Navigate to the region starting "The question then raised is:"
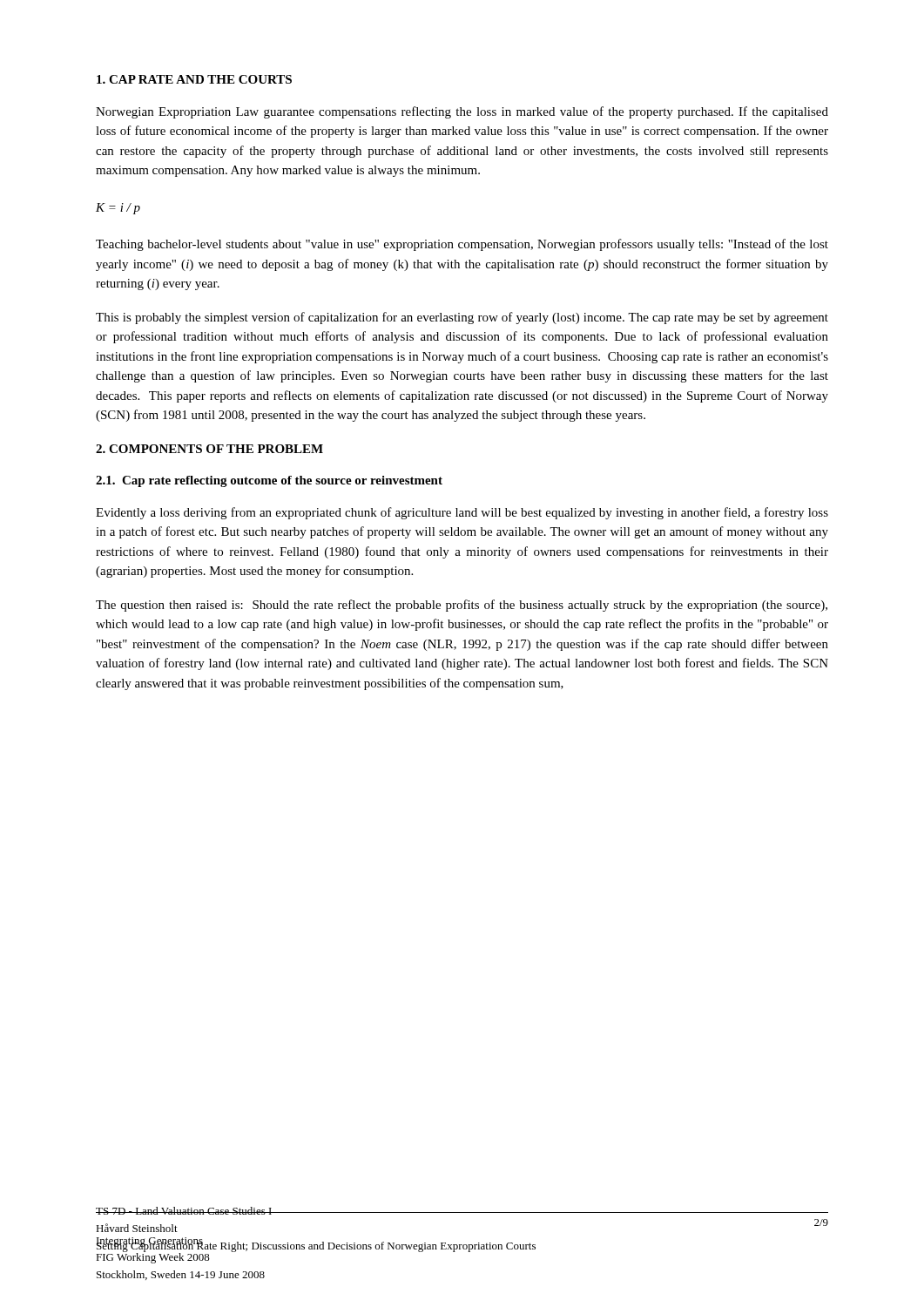Viewport: 924px width, 1307px height. [x=462, y=644]
